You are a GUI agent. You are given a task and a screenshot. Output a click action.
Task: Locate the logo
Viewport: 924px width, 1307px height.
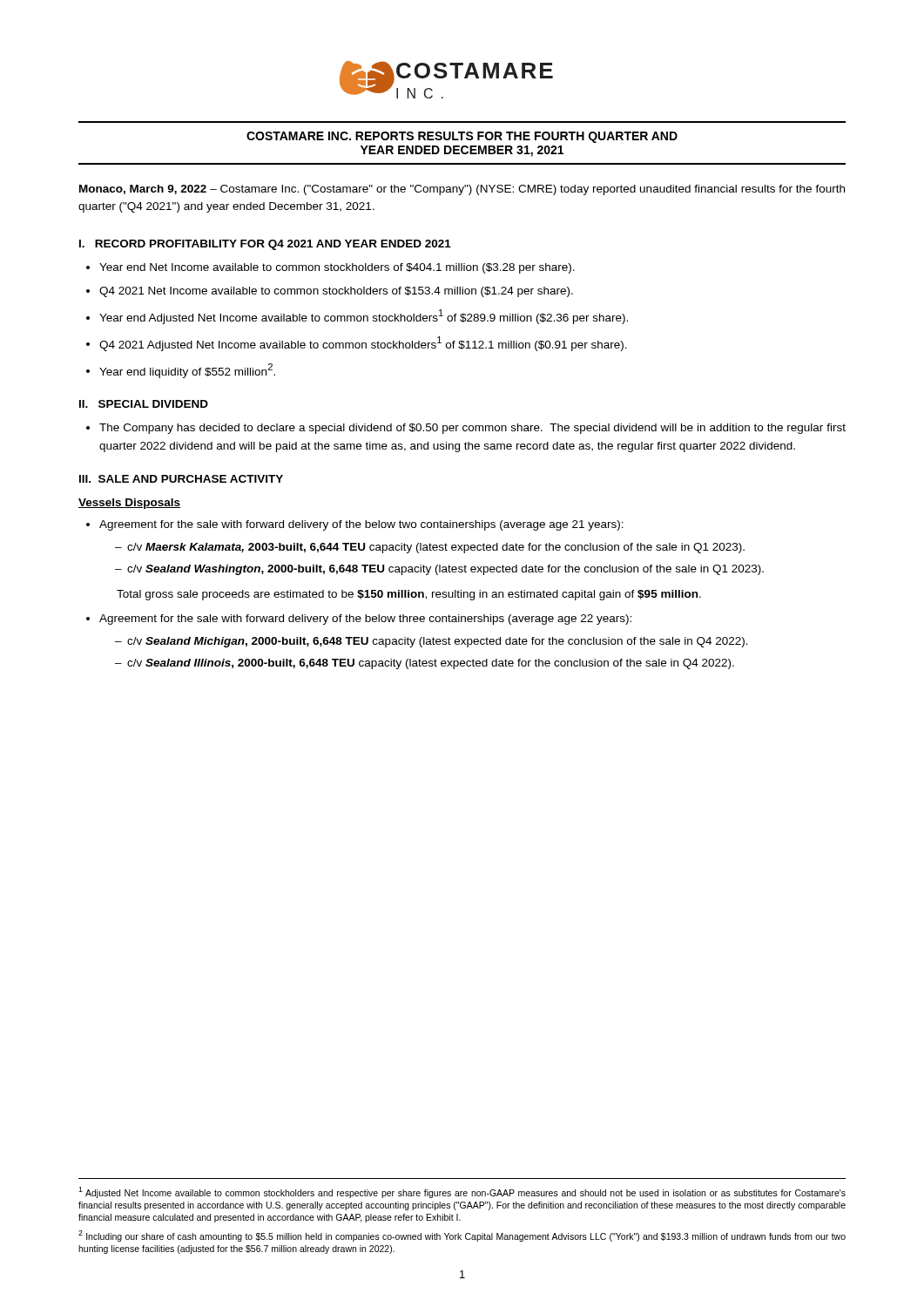pyautogui.click(x=462, y=74)
